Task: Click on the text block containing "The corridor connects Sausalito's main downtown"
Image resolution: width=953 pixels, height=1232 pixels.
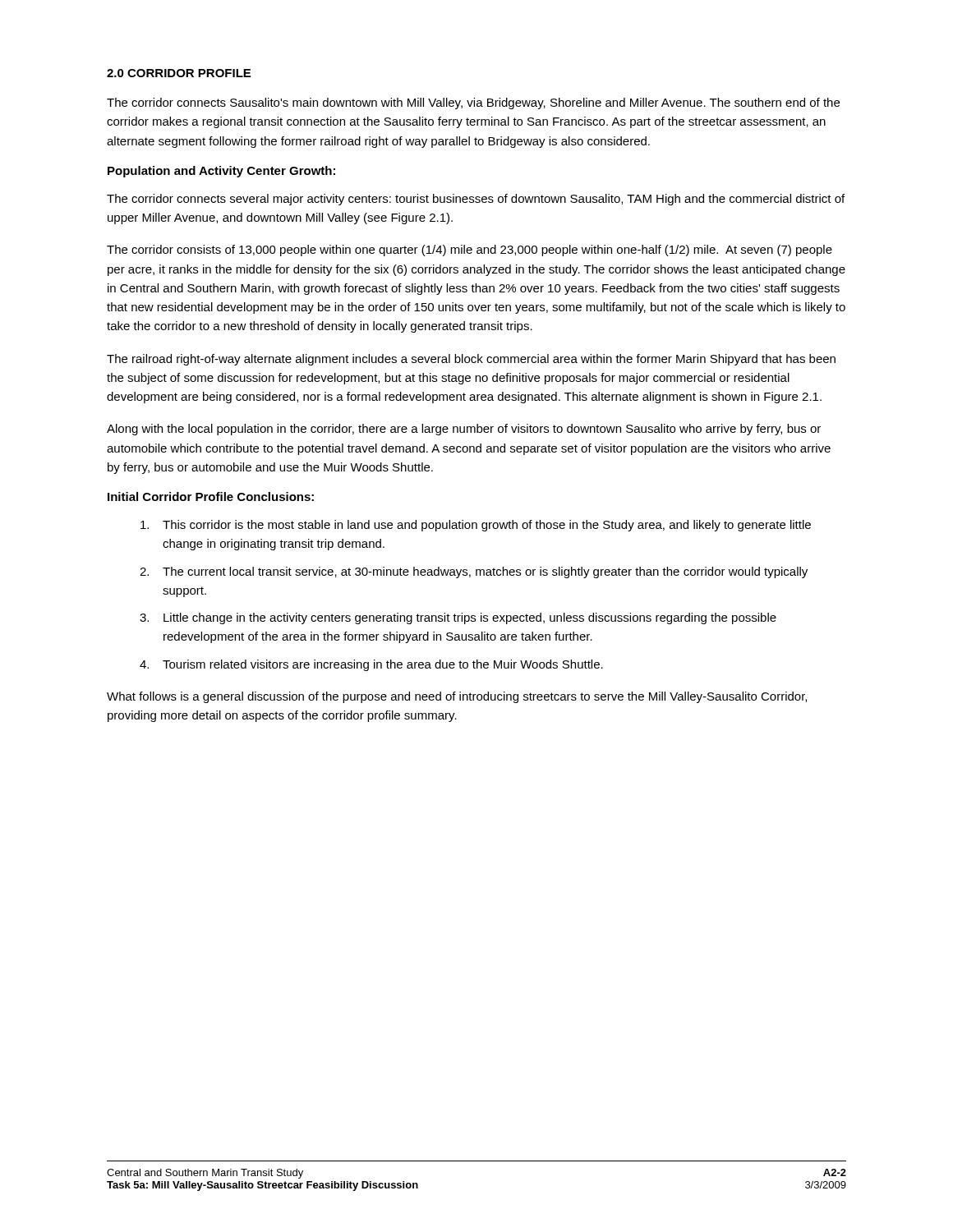Action: pos(474,121)
